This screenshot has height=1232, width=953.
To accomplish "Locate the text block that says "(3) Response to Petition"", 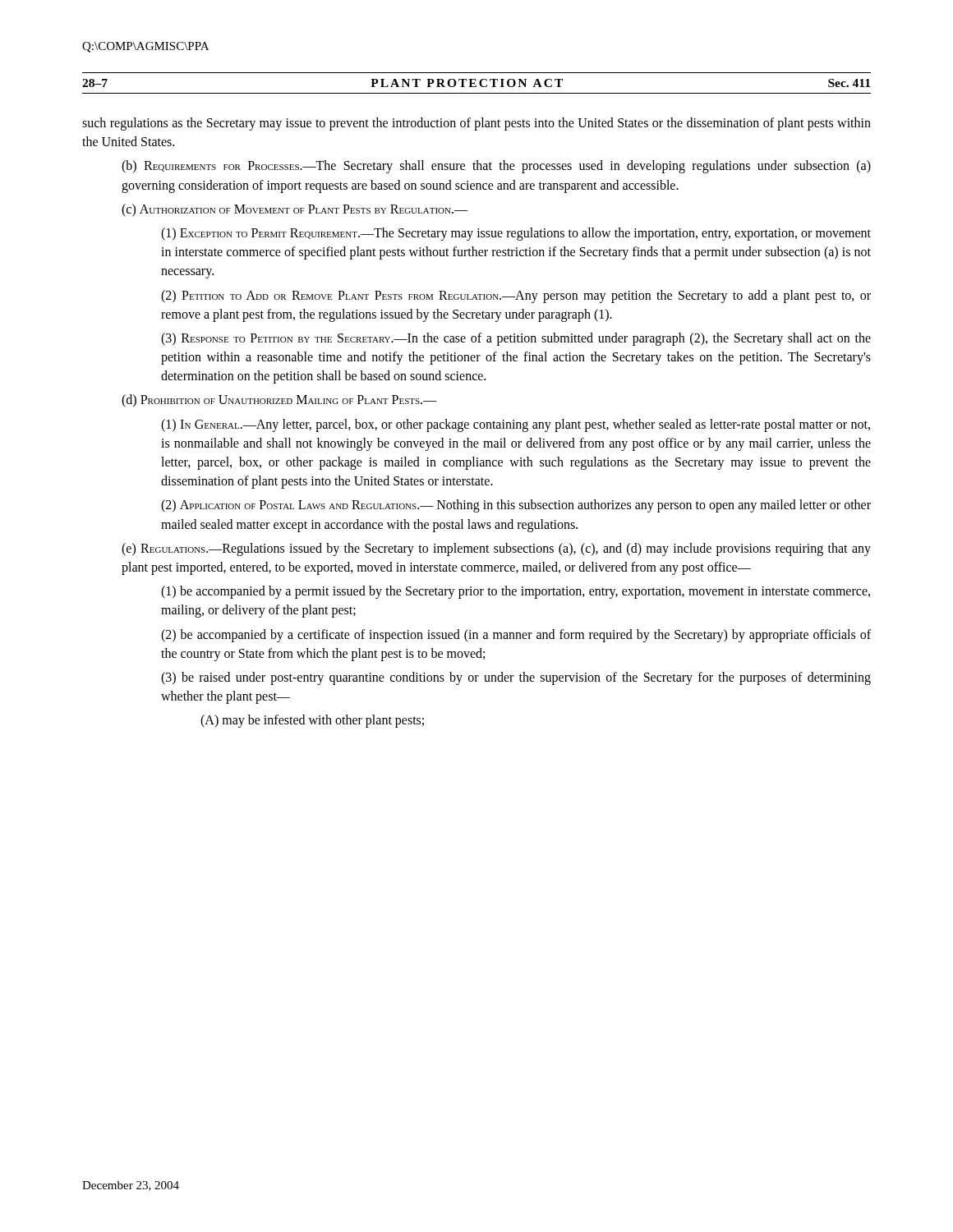I will 516,357.
